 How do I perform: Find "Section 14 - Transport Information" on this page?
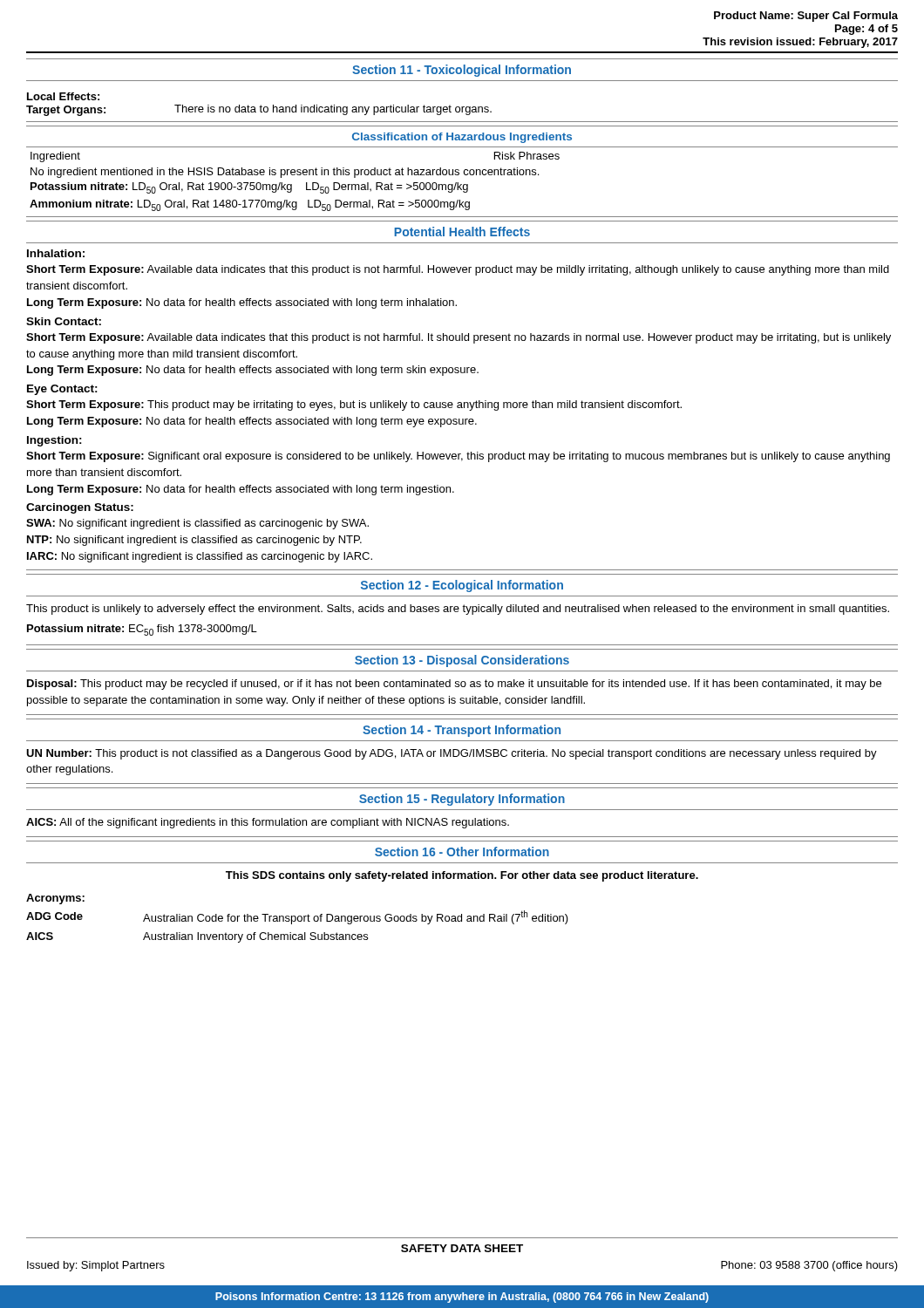(x=462, y=730)
